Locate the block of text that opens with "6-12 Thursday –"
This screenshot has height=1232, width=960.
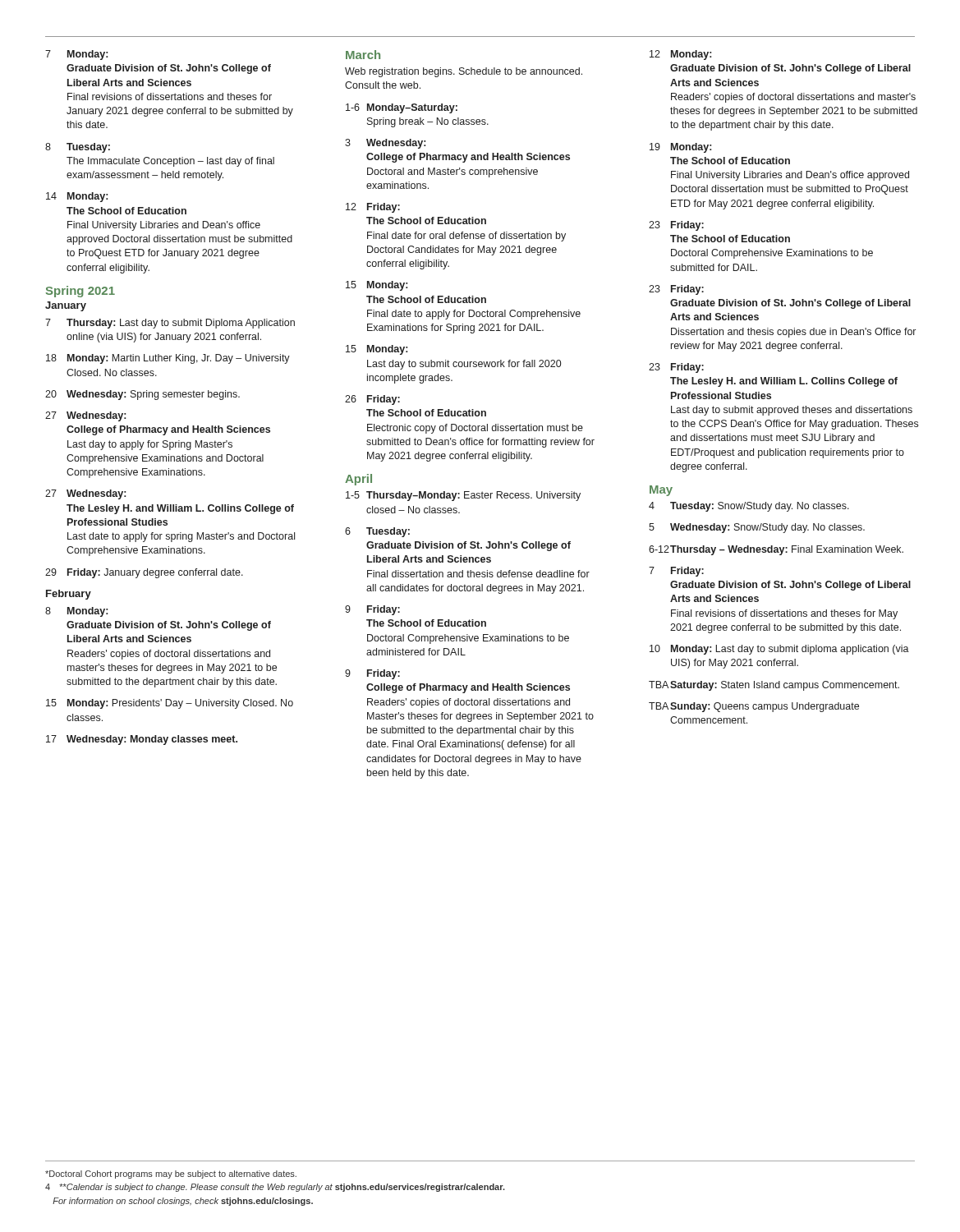point(784,550)
